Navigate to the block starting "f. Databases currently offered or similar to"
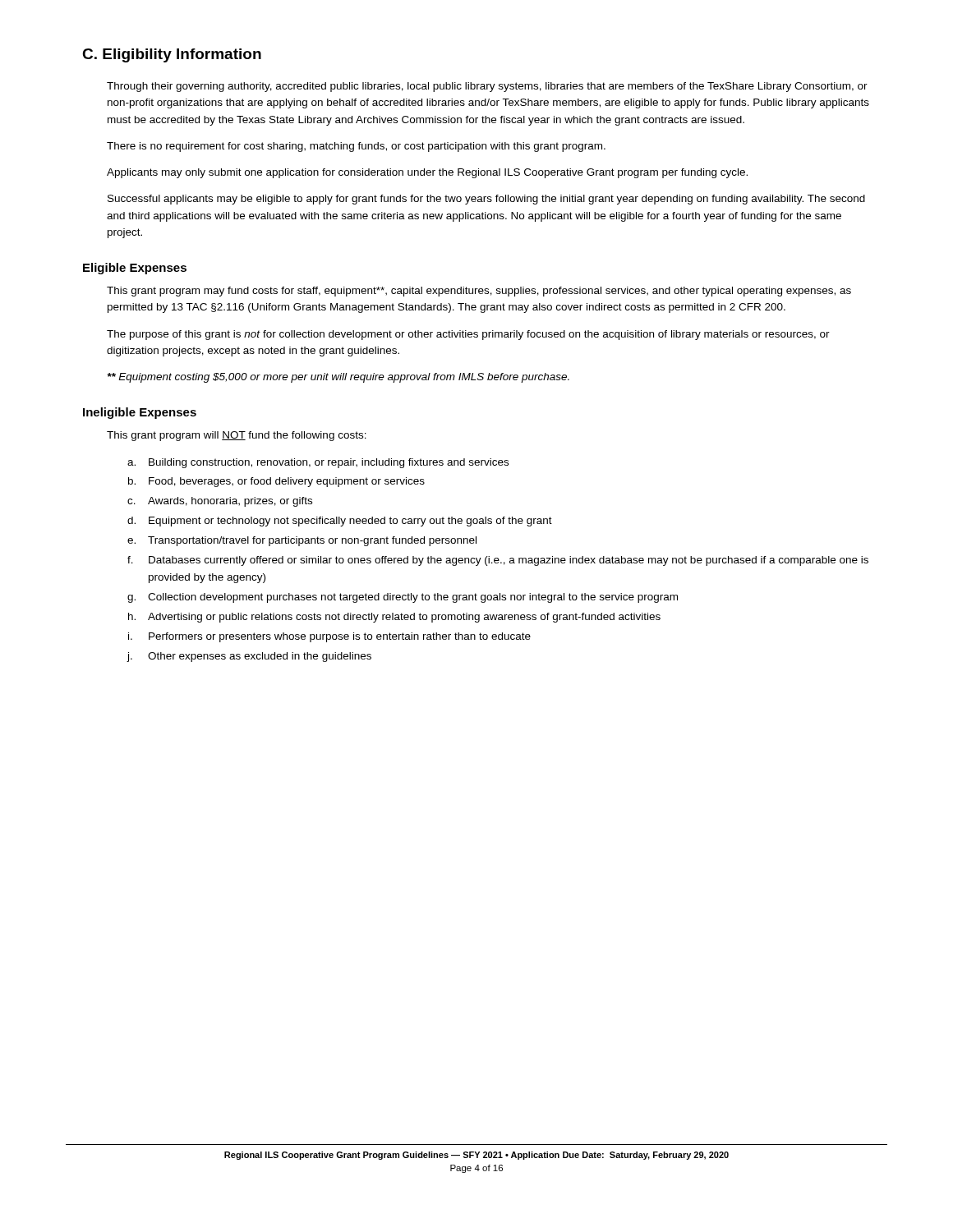Image resolution: width=953 pixels, height=1232 pixels. [499, 569]
